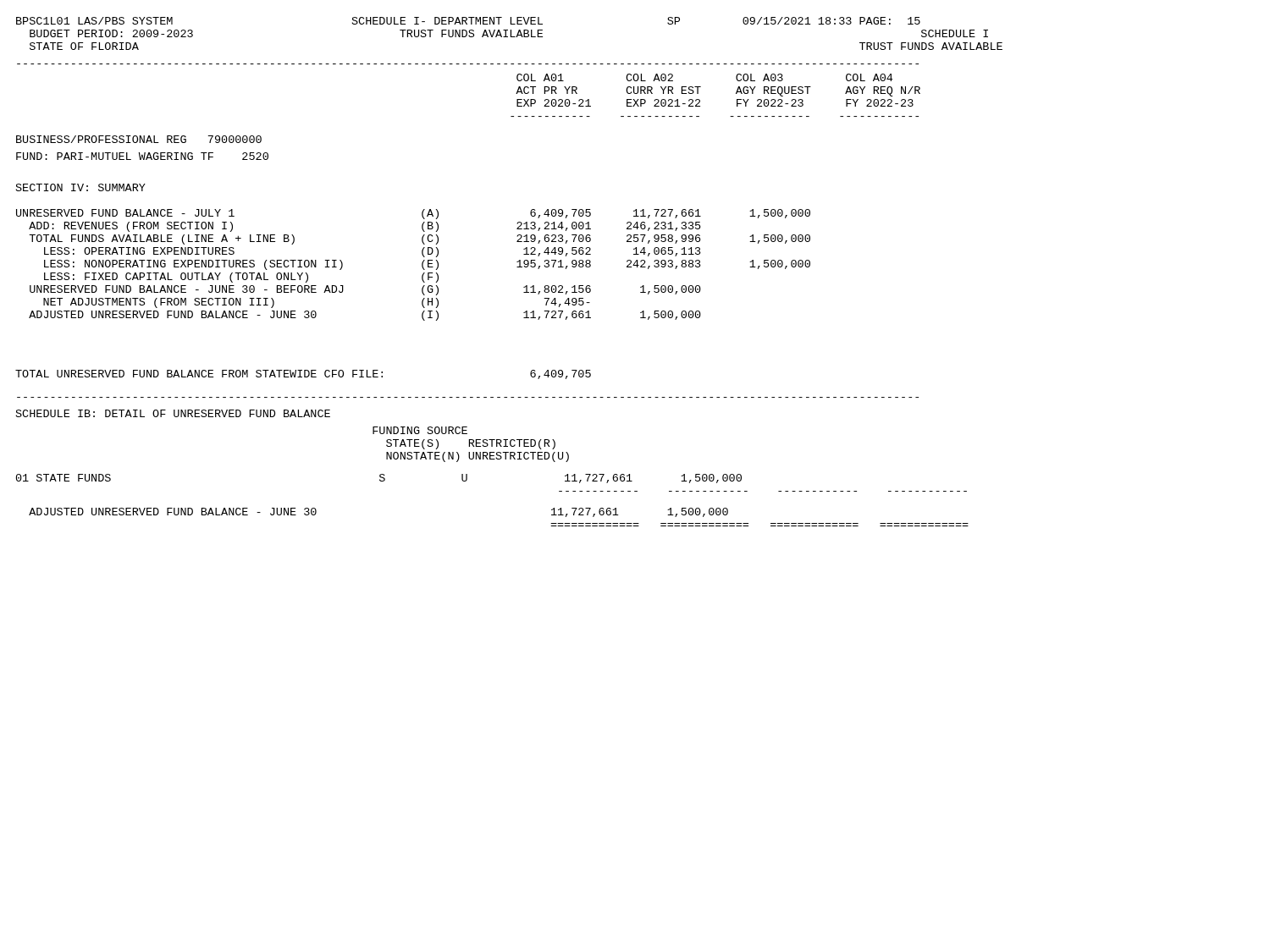Image resolution: width=1270 pixels, height=952 pixels.
Task: Select the text that reads "BUSINESS/PROFESSIONAL REG 79000000"
Action: (x=139, y=140)
